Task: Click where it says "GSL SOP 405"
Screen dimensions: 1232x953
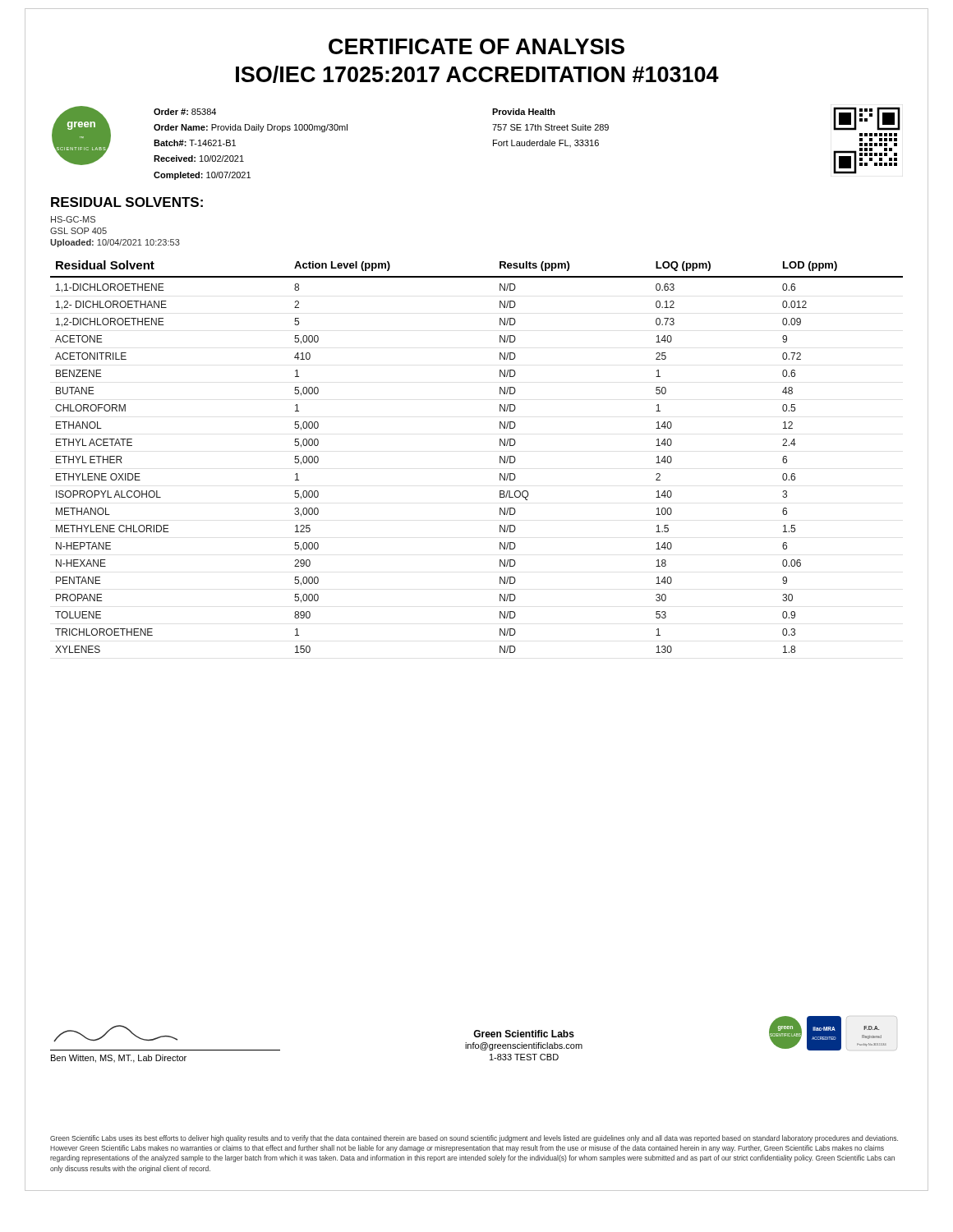Action: [79, 231]
